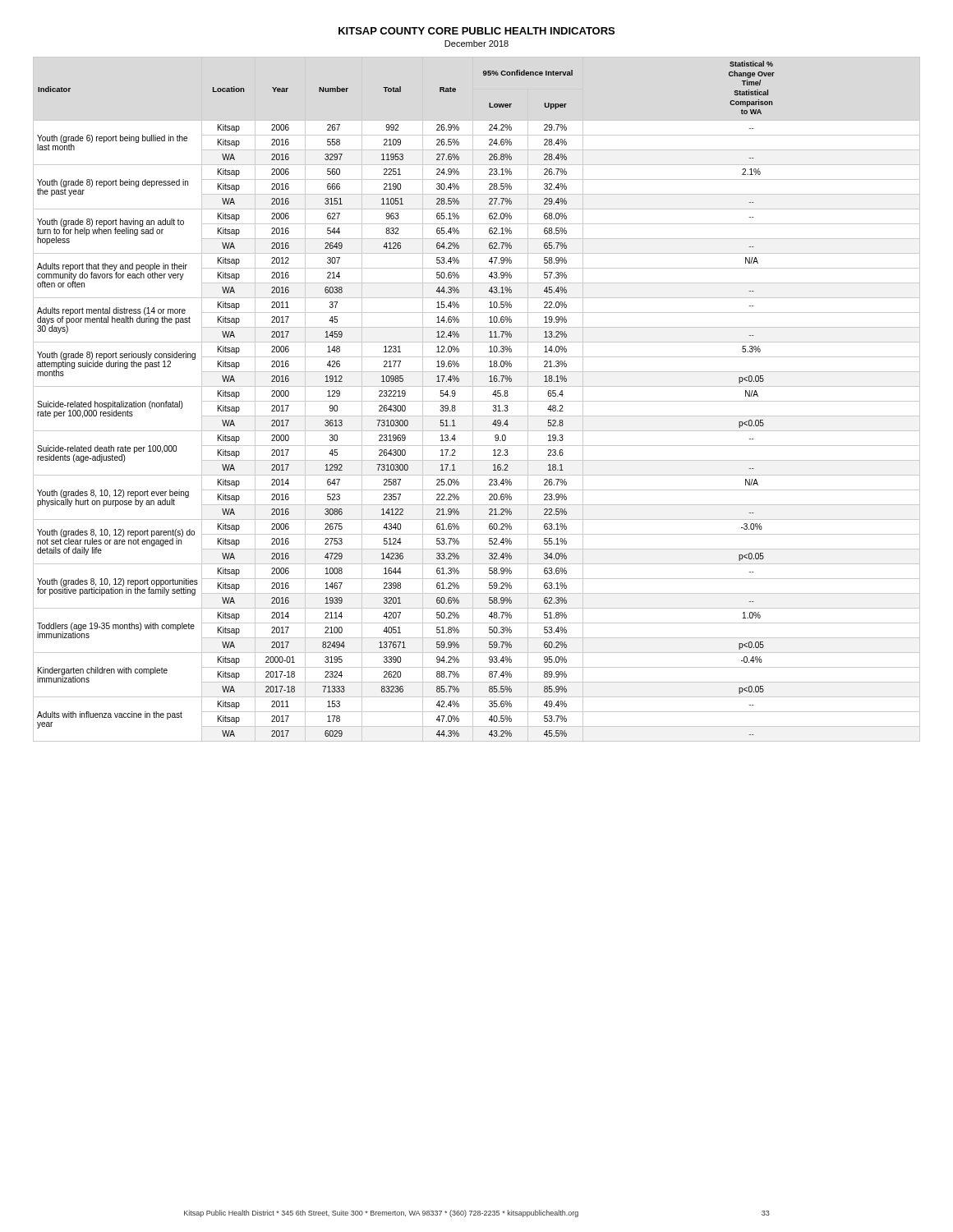Screen dimensions: 1232x953
Task: Click on the title that reads "KITSAP COUNTY CORE PUBLIC HEALTH INDICATORS"
Action: [476, 37]
